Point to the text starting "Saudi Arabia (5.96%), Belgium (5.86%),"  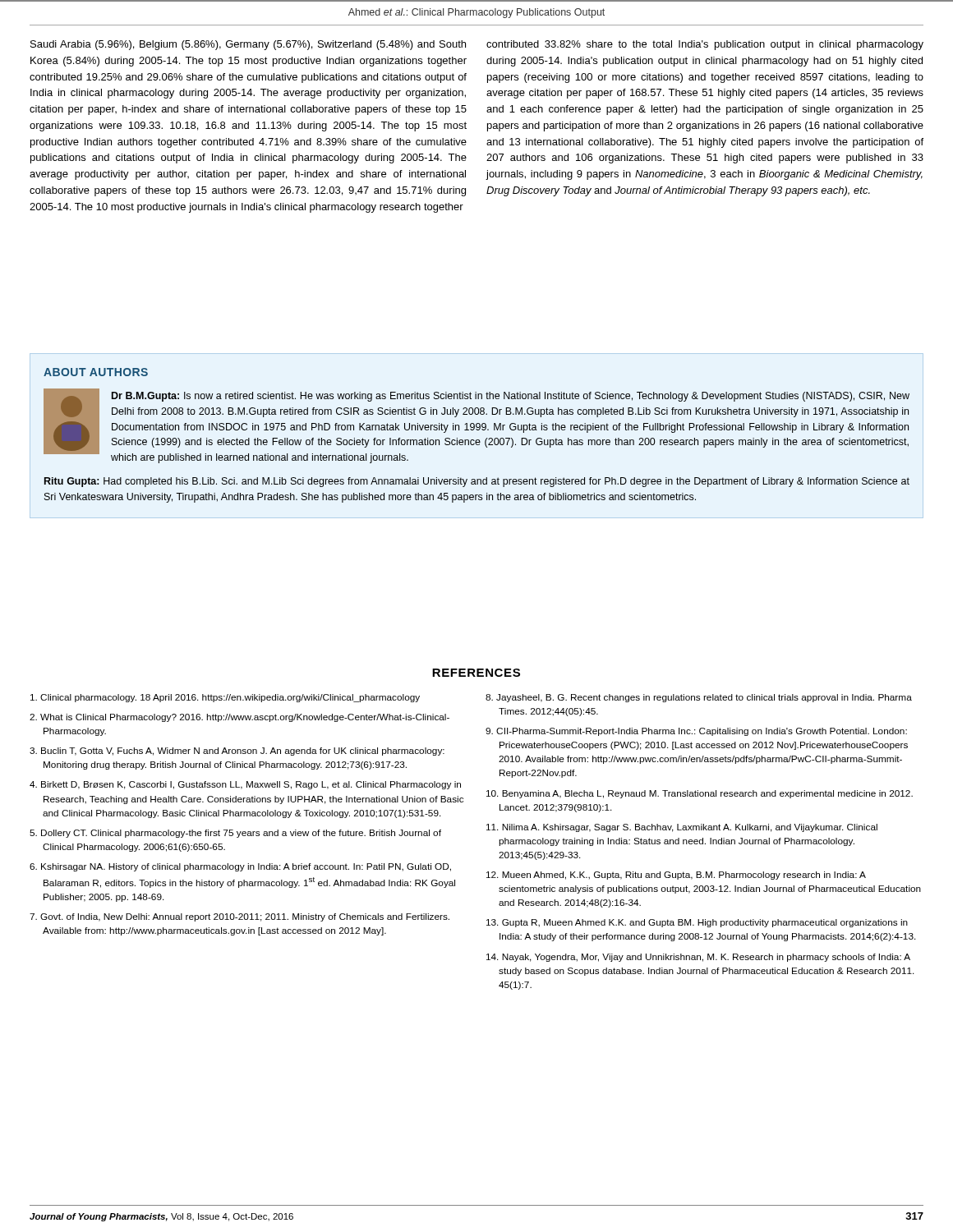click(x=248, y=125)
